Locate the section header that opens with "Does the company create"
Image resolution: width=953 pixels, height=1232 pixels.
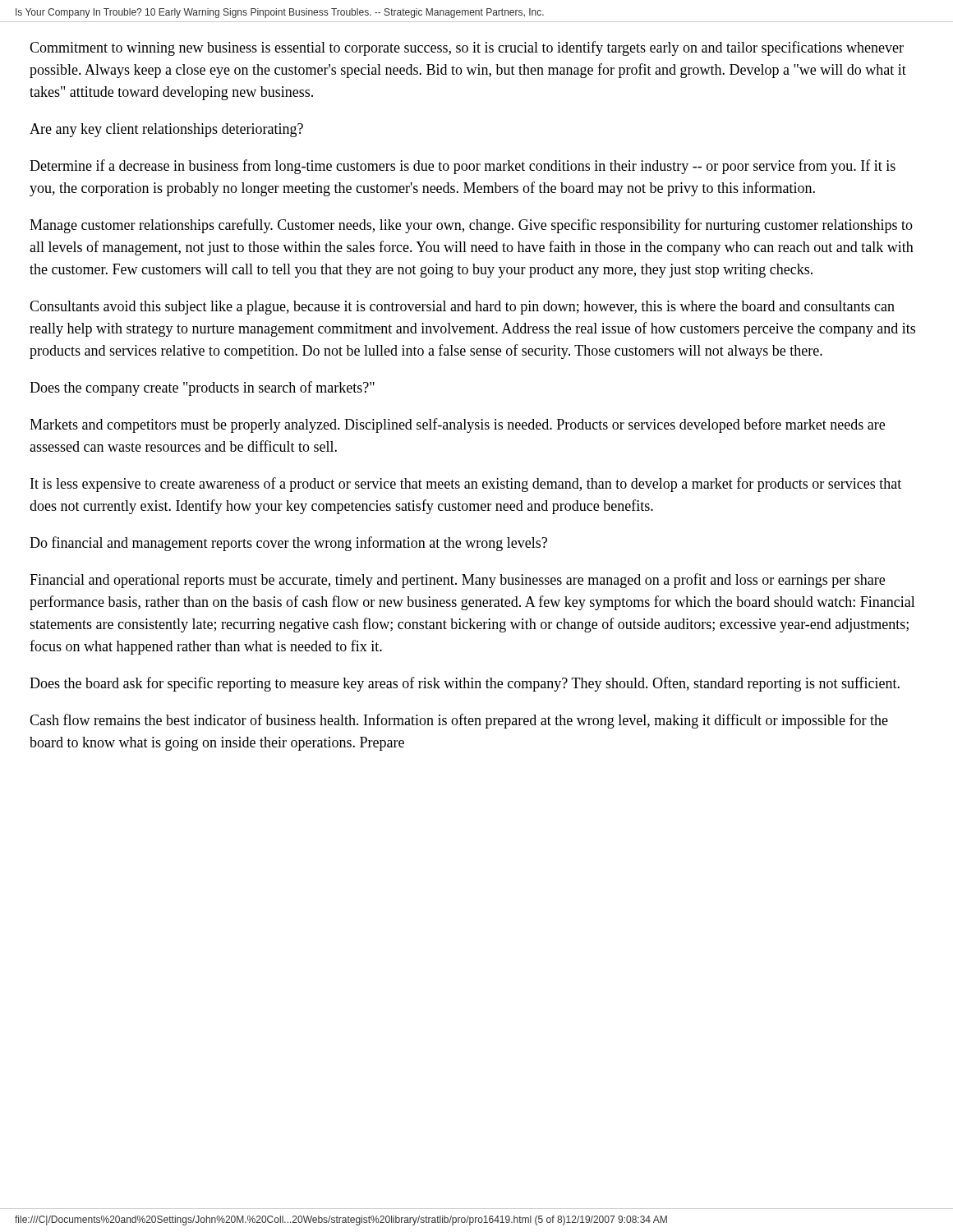[x=202, y=388]
